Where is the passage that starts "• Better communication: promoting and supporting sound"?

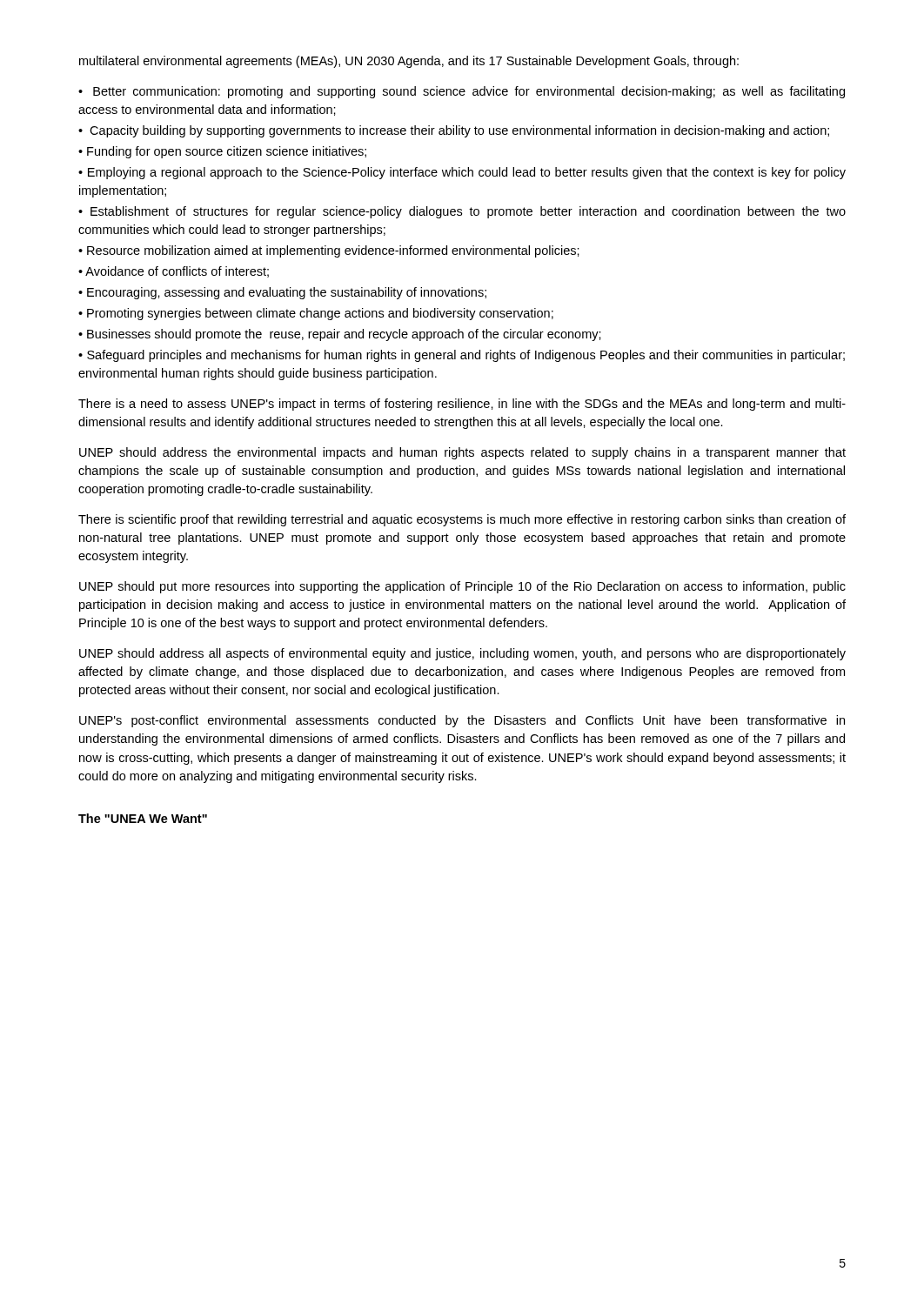(462, 101)
